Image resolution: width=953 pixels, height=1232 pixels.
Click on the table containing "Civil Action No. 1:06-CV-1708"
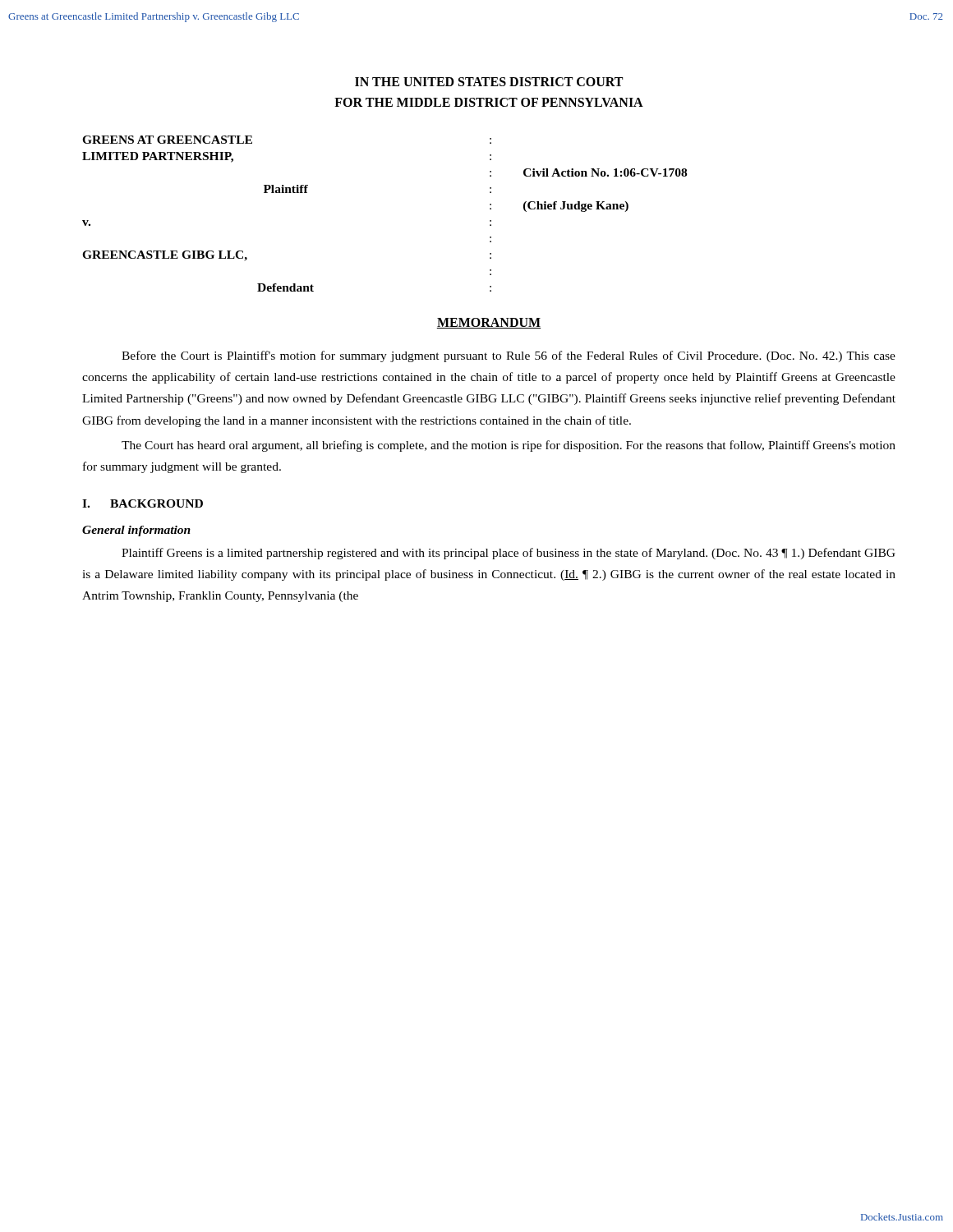click(489, 213)
